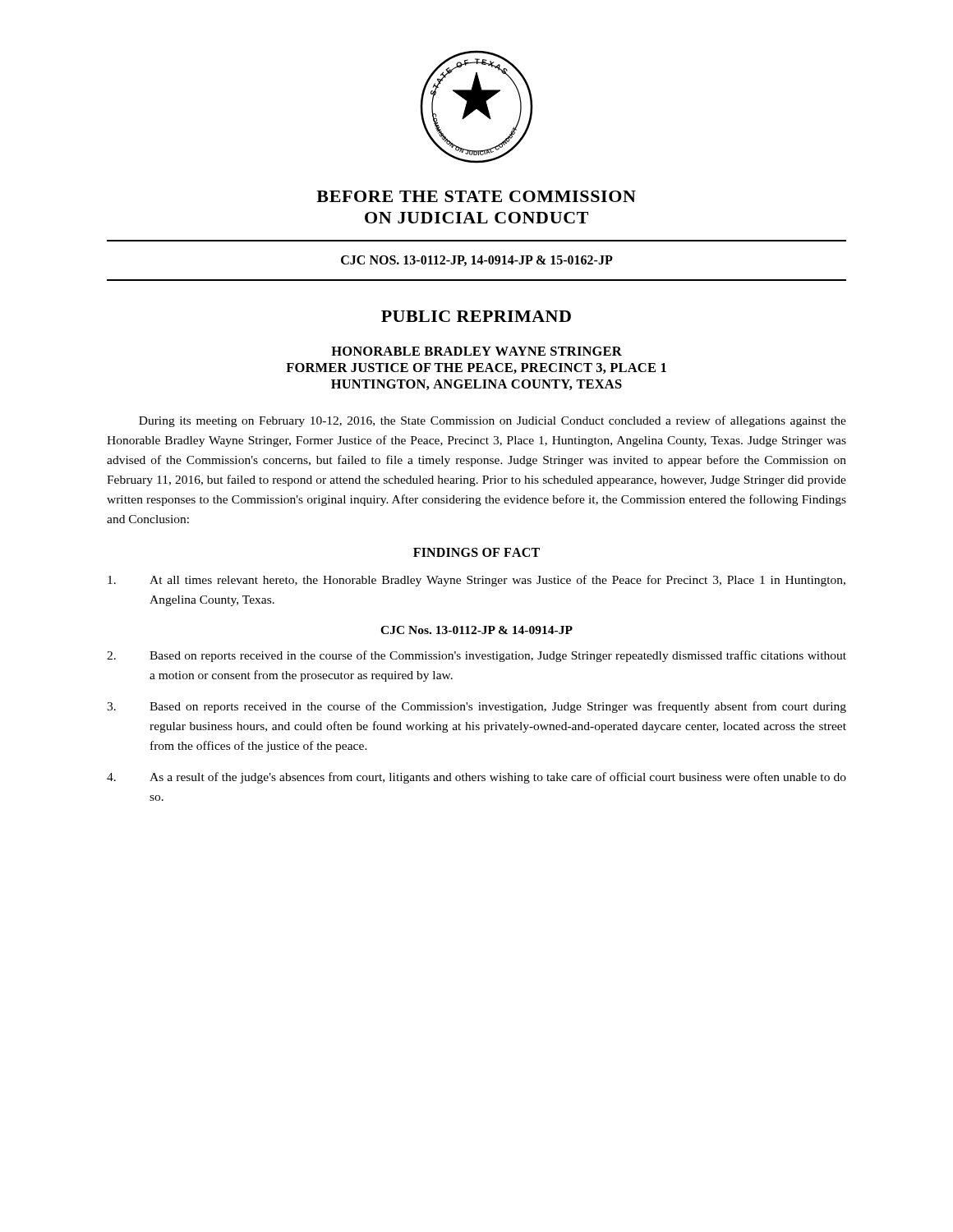
Task: Locate the block of text that opens with "2. Based on reports received in the"
Action: tap(476, 665)
